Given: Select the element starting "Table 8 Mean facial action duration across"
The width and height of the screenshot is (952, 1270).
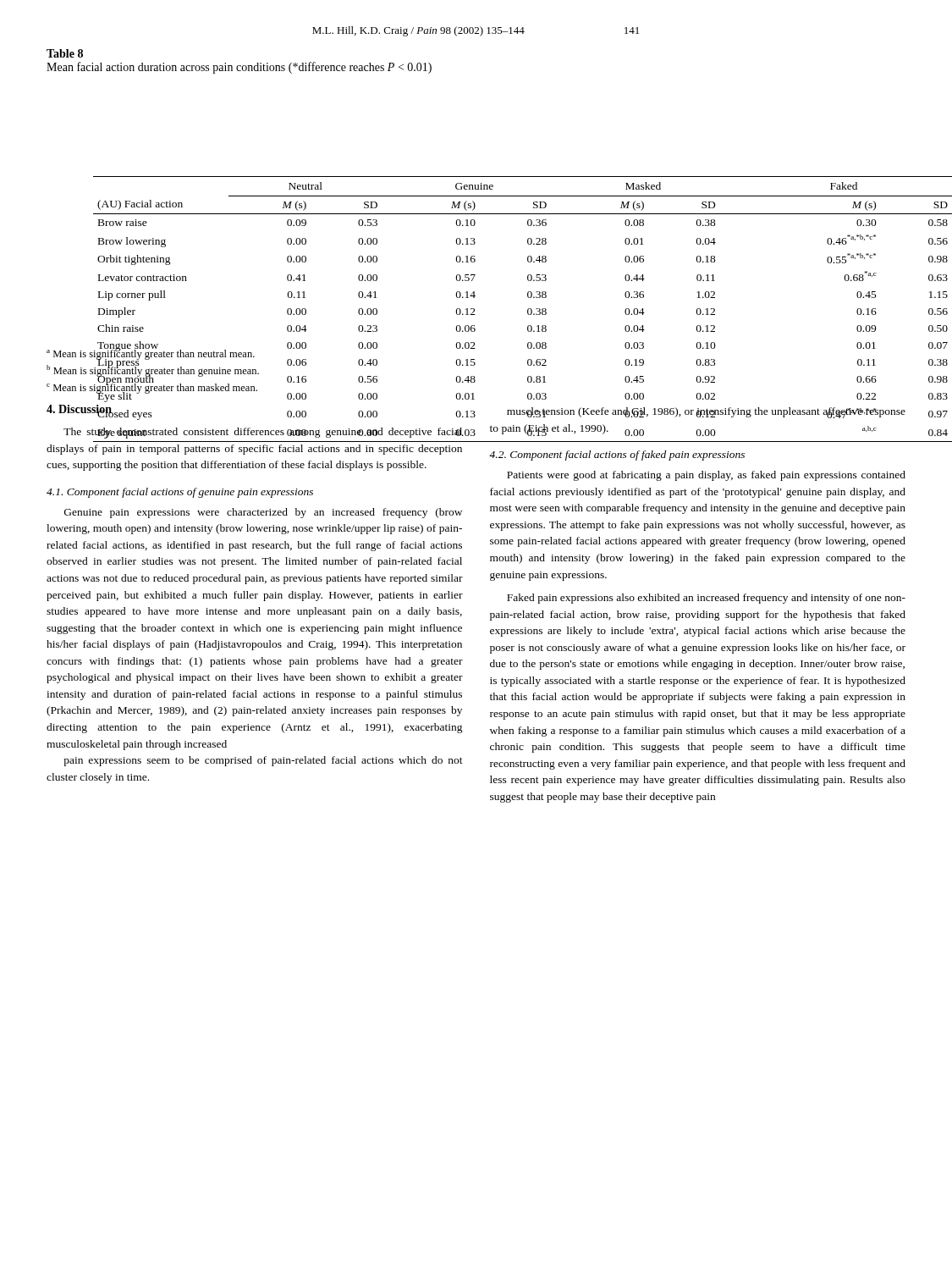Looking at the screenshot, I should click(239, 61).
